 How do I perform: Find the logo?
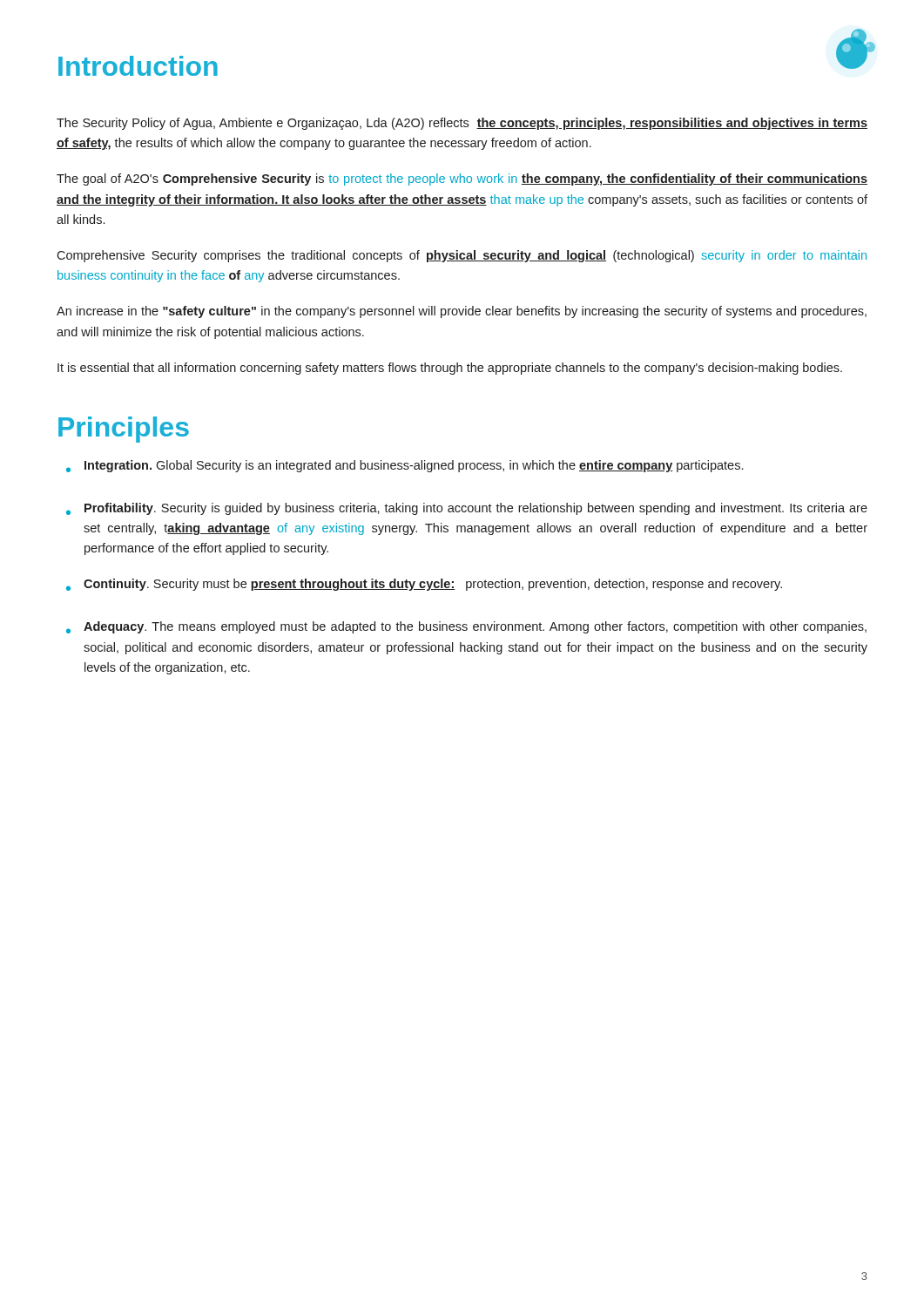pos(852,51)
